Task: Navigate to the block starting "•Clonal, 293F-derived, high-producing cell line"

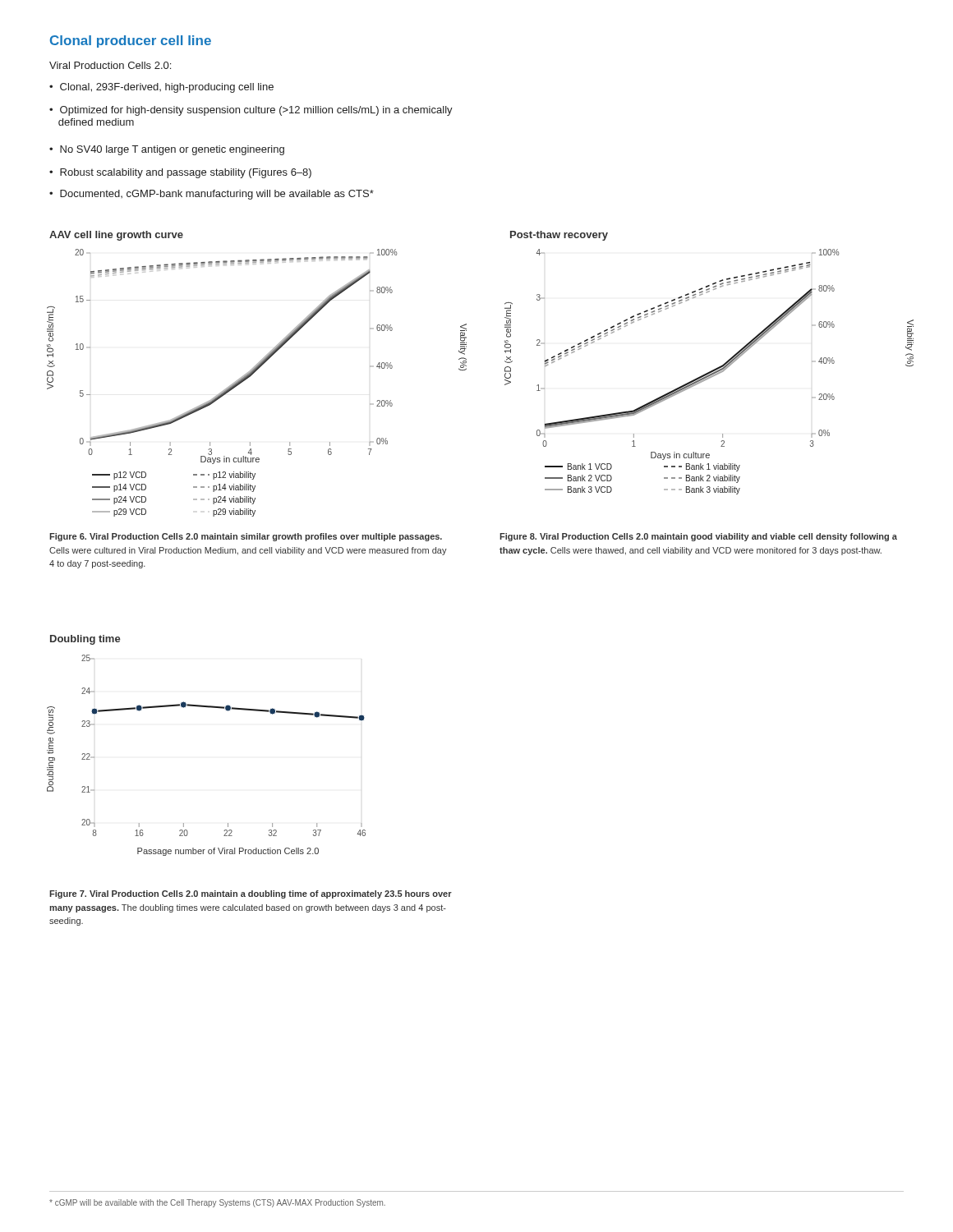Action: point(162,87)
